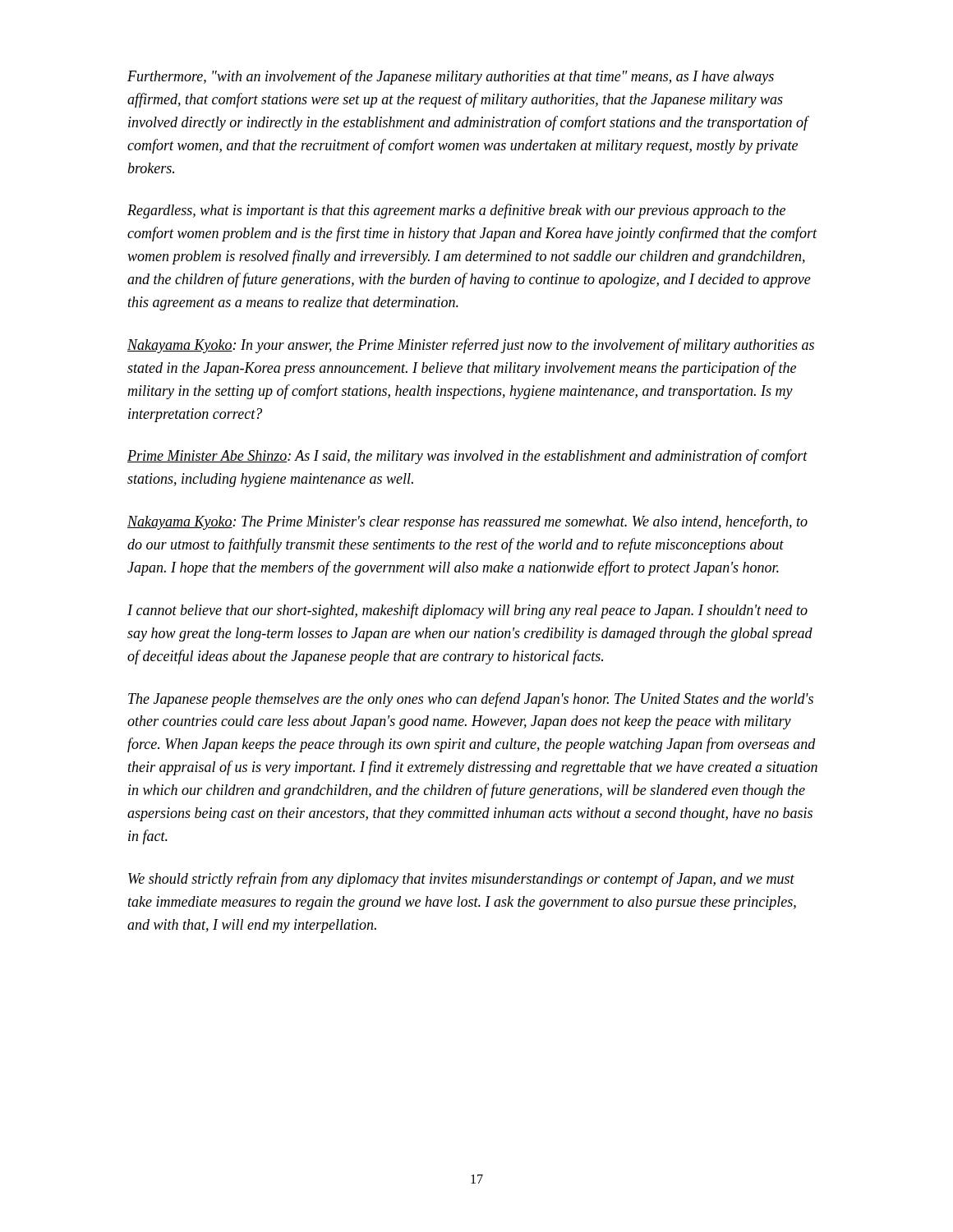Find the block on this page that starts "Nakayama Kyoko: The Prime"
Image resolution: width=953 pixels, height=1232 pixels.
click(x=467, y=545)
